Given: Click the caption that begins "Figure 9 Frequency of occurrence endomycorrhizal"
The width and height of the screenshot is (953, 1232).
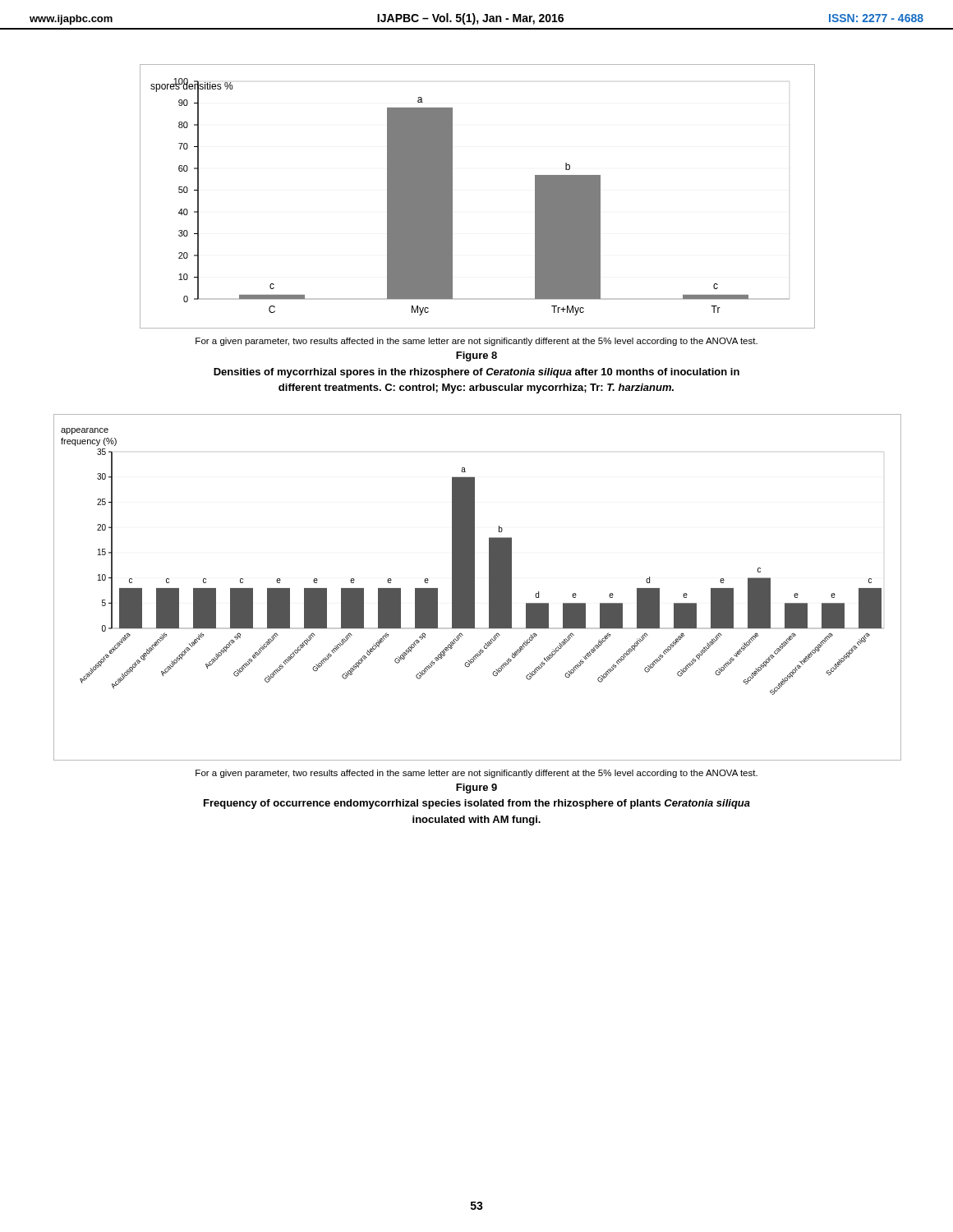Looking at the screenshot, I should point(476,803).
